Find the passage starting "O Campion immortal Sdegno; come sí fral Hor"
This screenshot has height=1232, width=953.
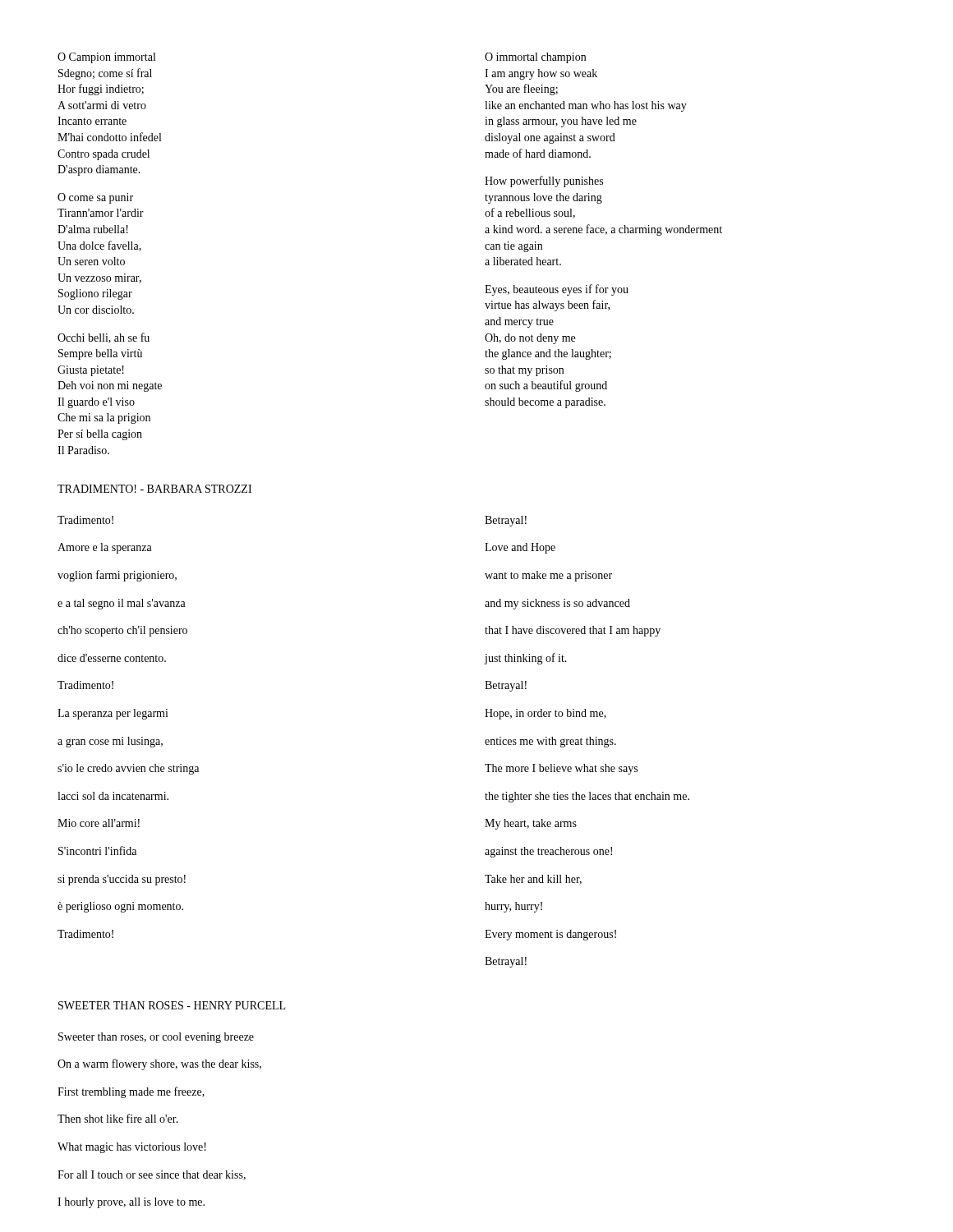106,58
